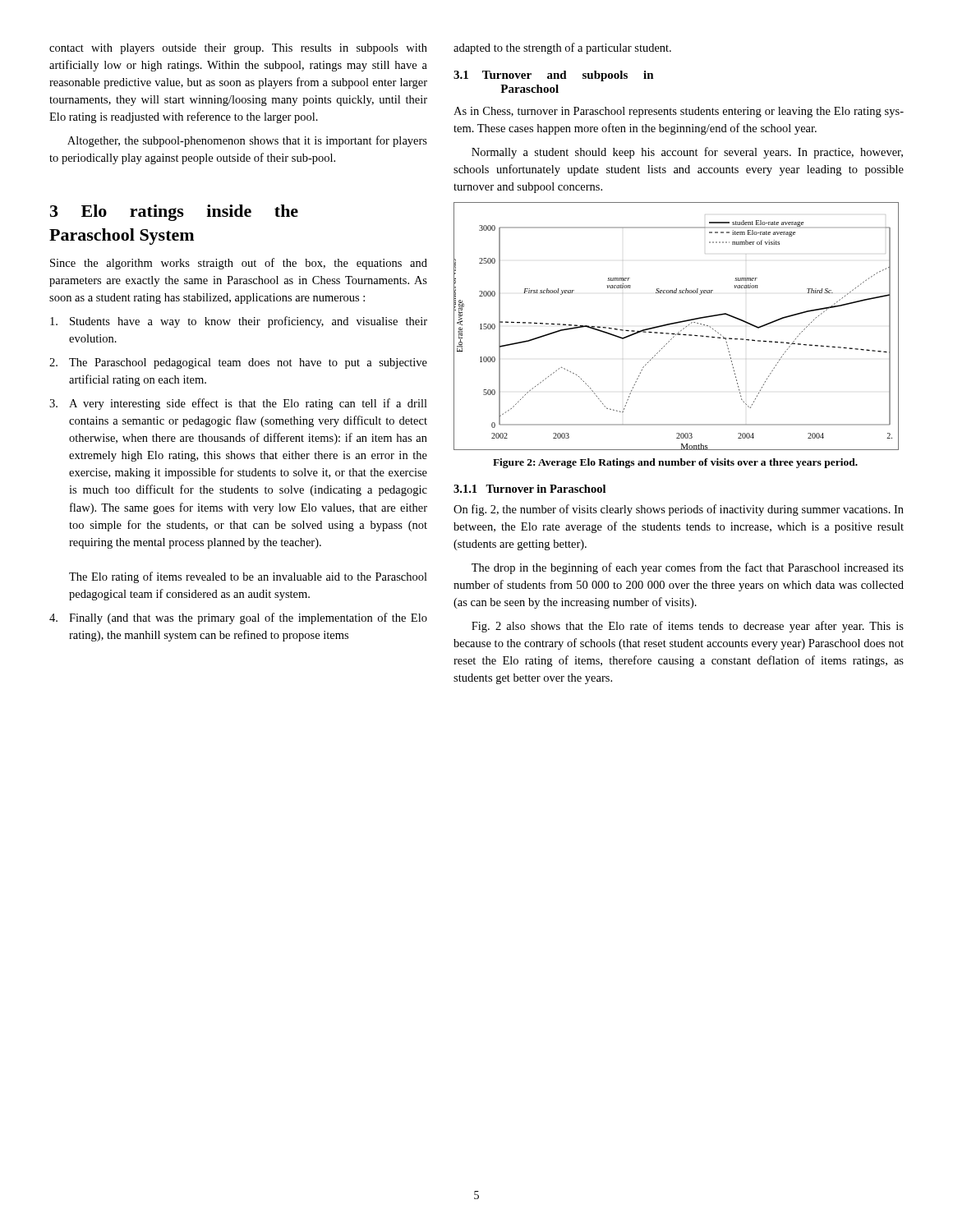Viewport: 953px width, 1232px height.
Task: Point to the block starting "Since the algorithm"
Action: (x=238, y=281)
